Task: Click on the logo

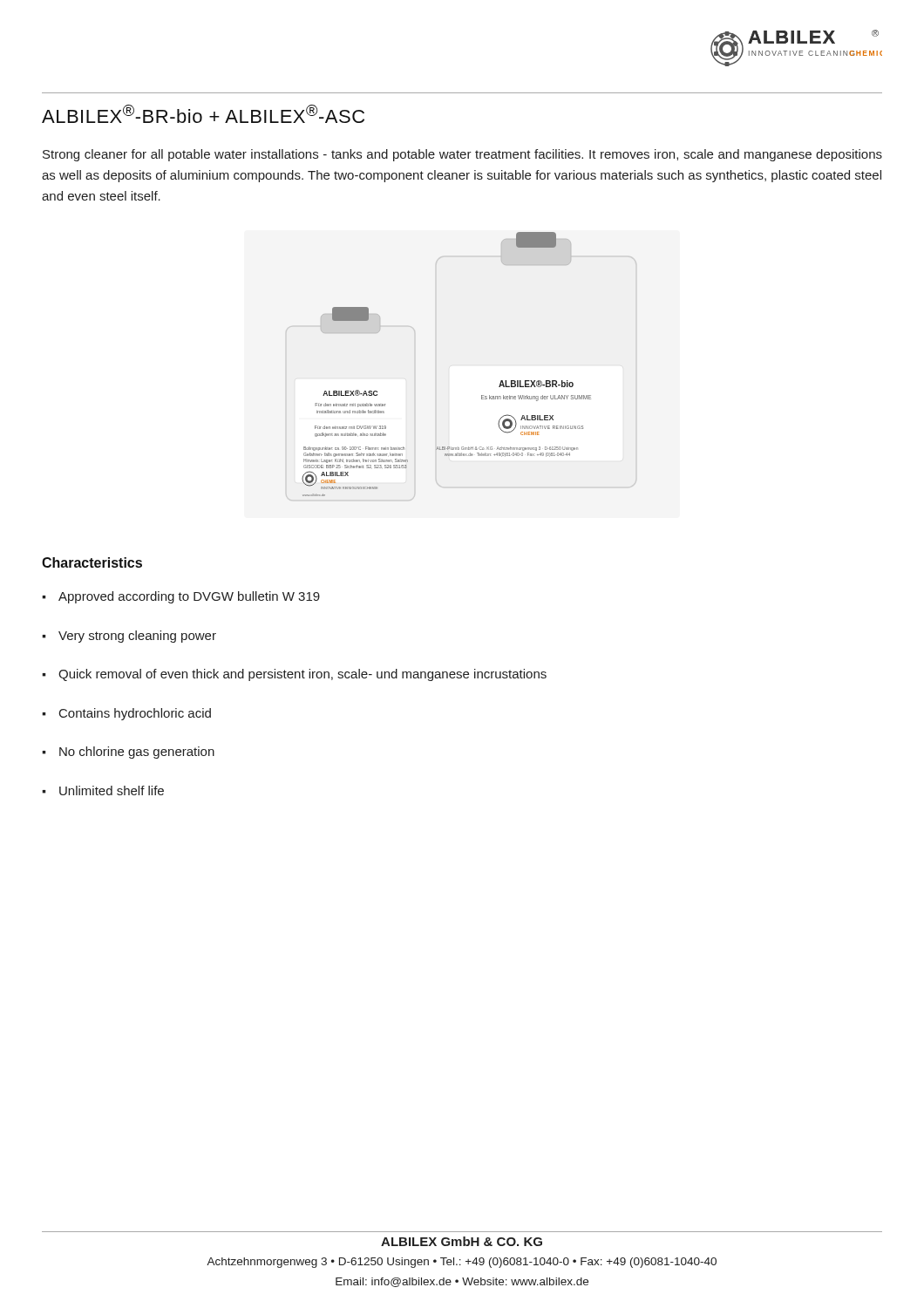Action: pyautogui.click(x=462, y=49)
